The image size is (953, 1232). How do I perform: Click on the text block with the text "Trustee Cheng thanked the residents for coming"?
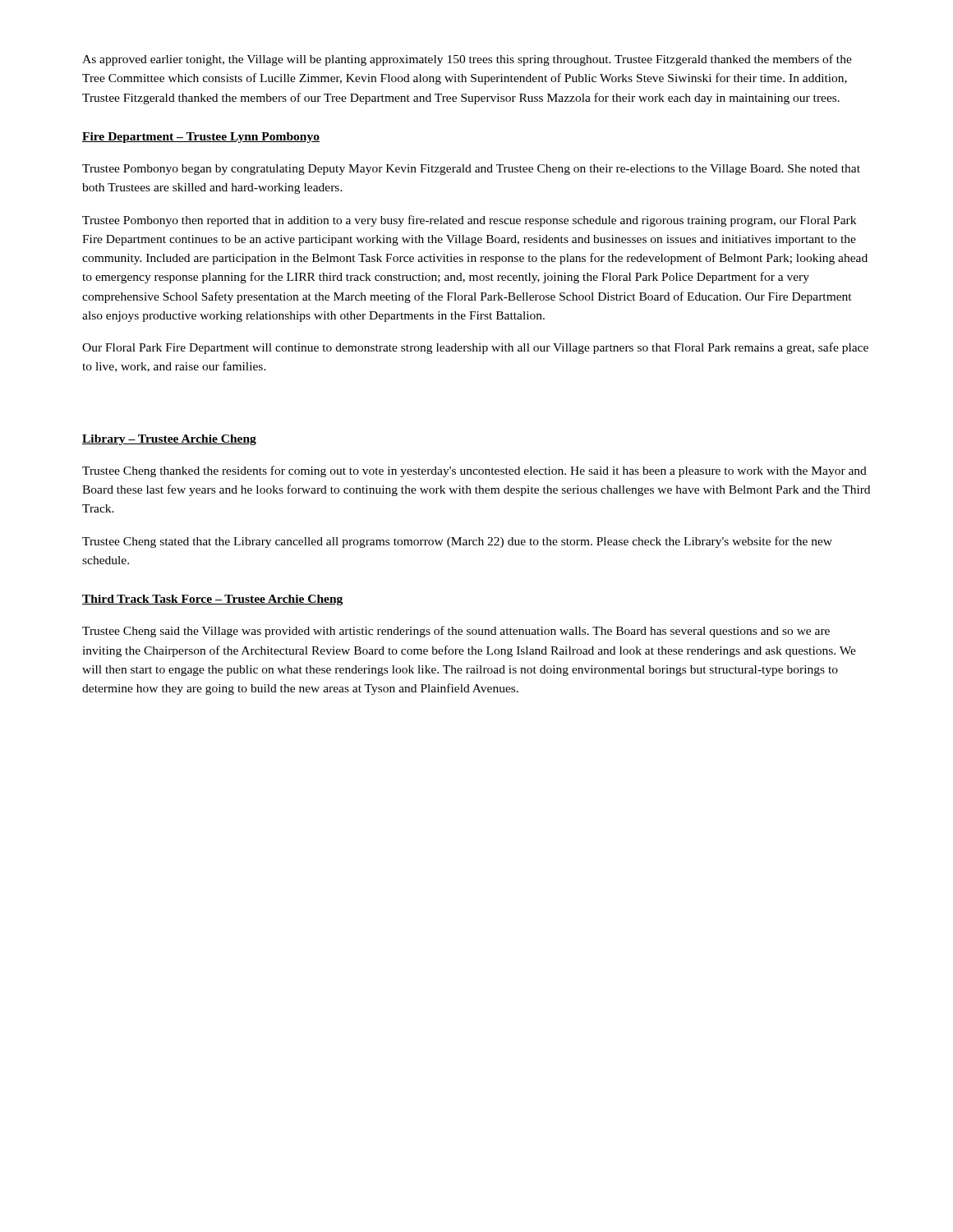(x=476, y=489)
